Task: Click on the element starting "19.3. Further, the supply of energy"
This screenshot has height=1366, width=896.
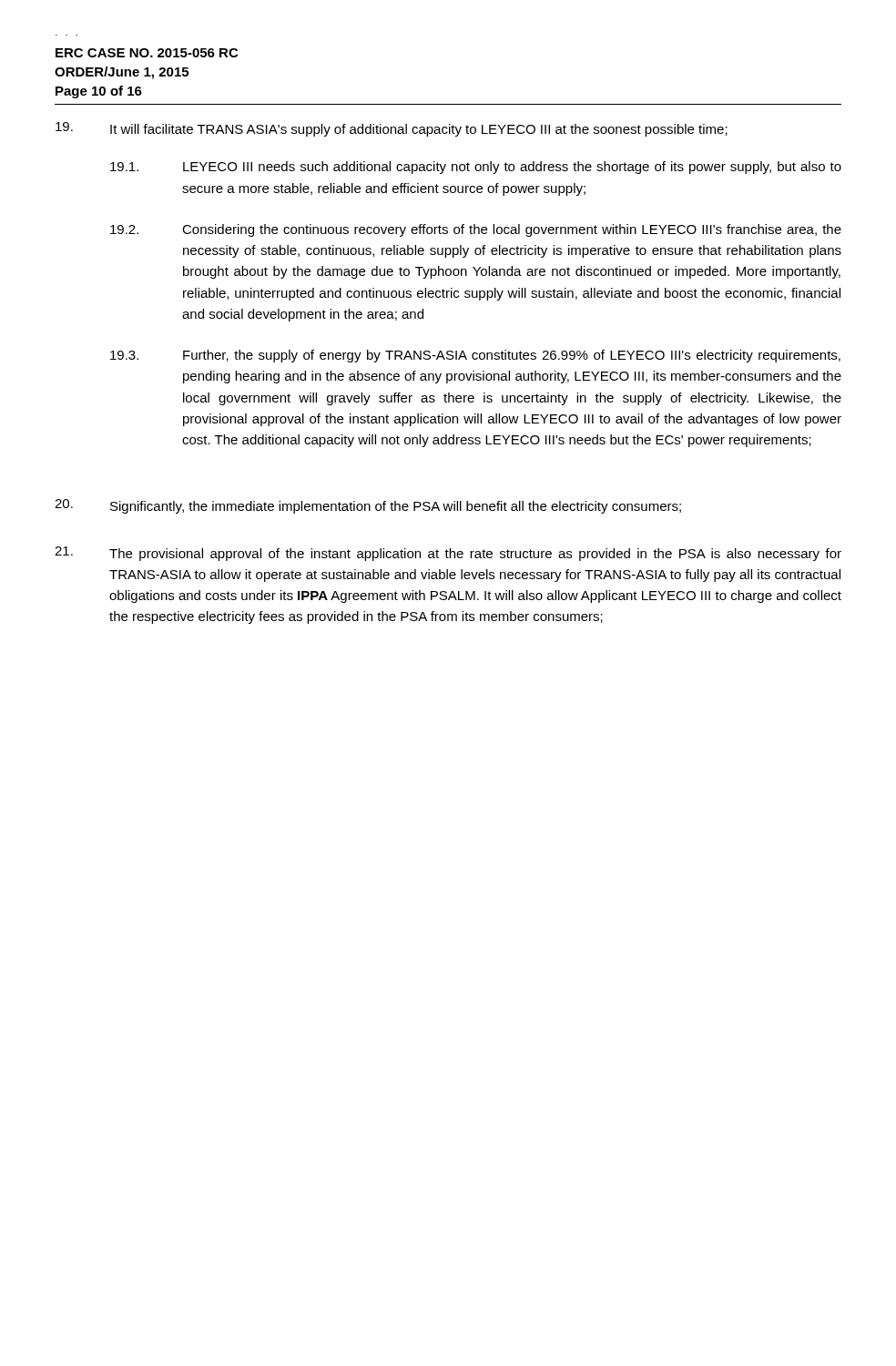Action: pyautogui.click(x=475, y=397)
